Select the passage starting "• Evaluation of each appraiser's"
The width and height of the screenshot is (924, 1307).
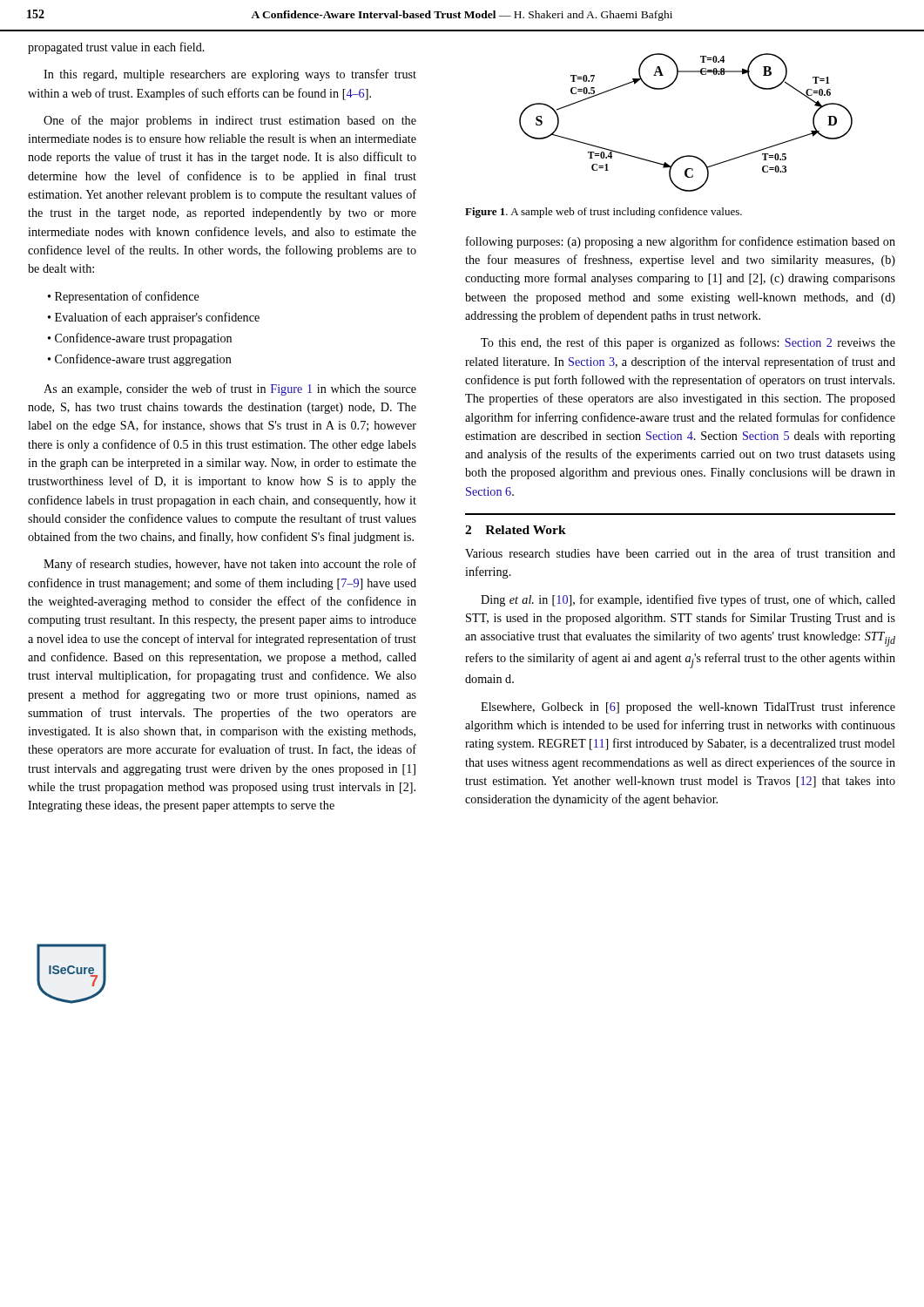[x=153, y=317]
